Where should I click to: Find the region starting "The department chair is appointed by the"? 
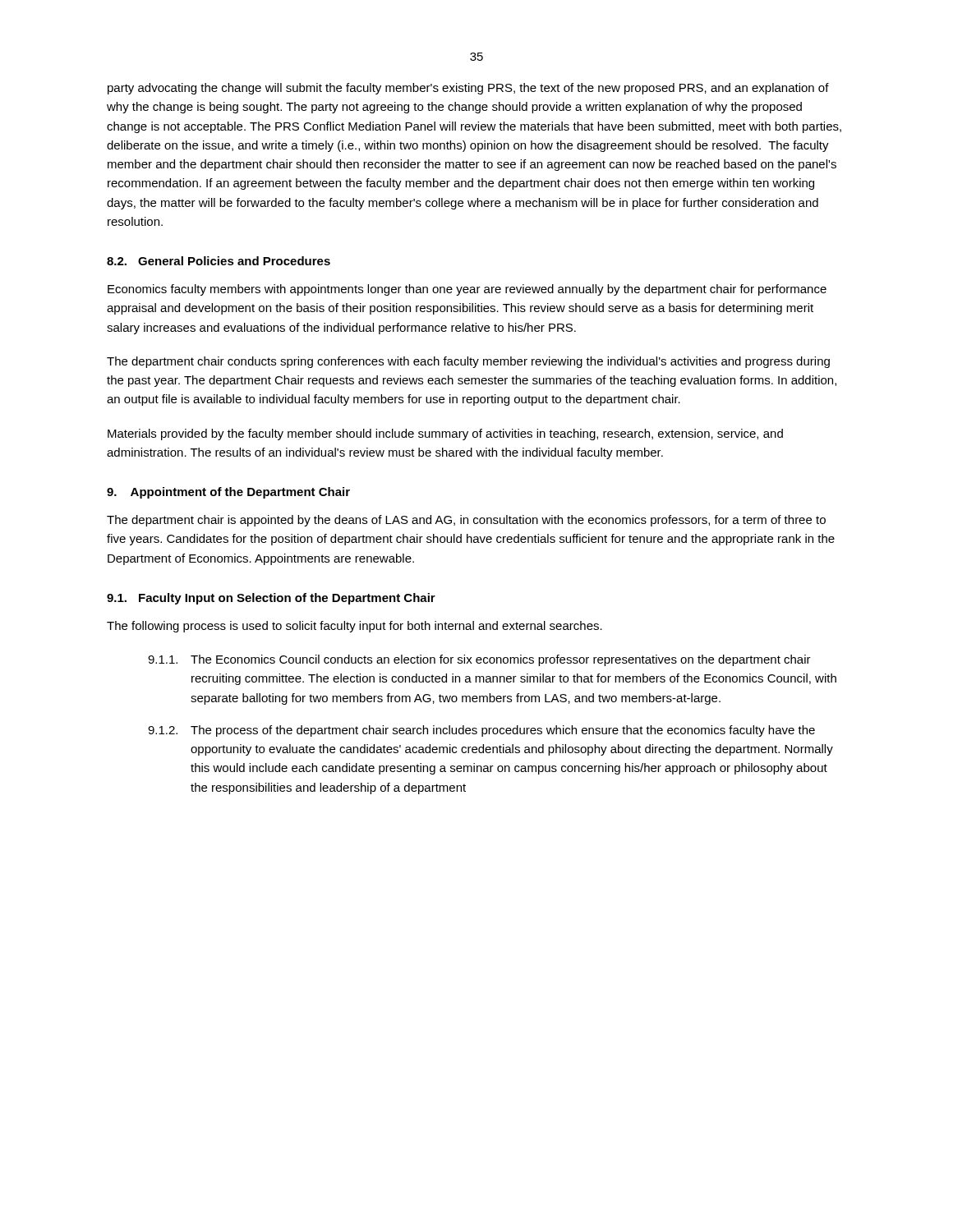tap(471, 539)
